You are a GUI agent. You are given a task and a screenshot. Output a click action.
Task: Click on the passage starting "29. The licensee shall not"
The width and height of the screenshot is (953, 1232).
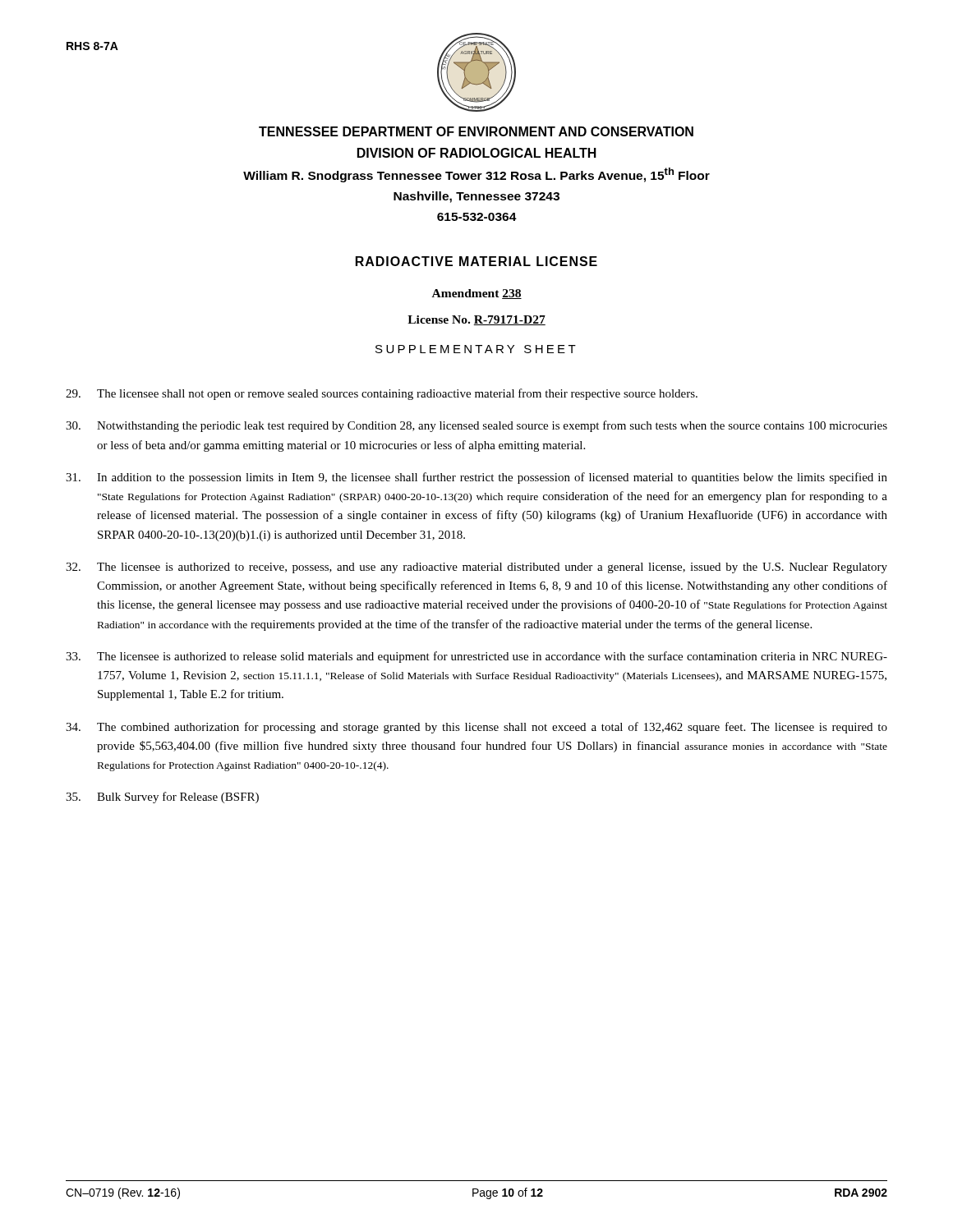(x=382, y=394)
